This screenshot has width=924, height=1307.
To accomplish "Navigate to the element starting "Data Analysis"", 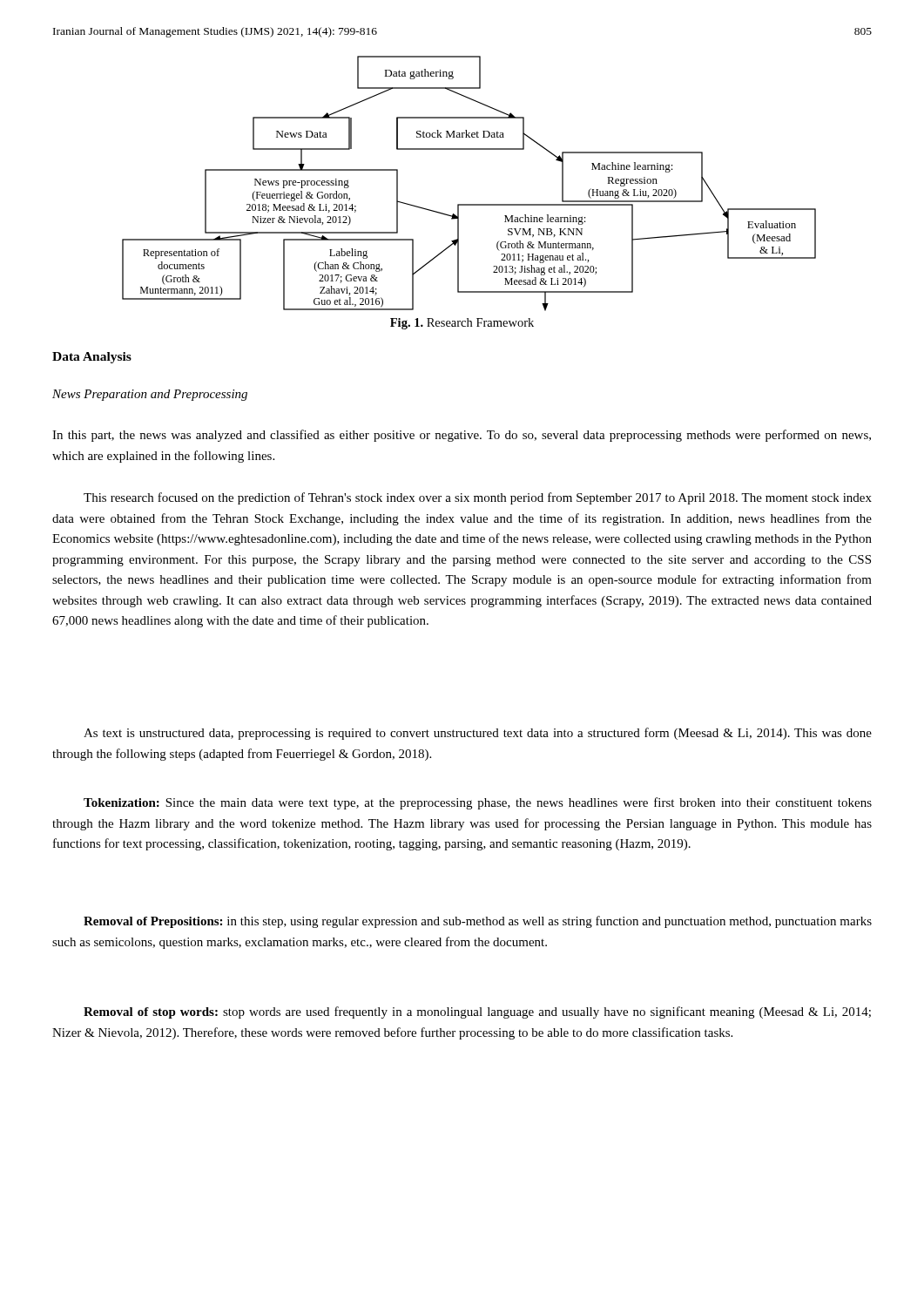I will 92,356.
